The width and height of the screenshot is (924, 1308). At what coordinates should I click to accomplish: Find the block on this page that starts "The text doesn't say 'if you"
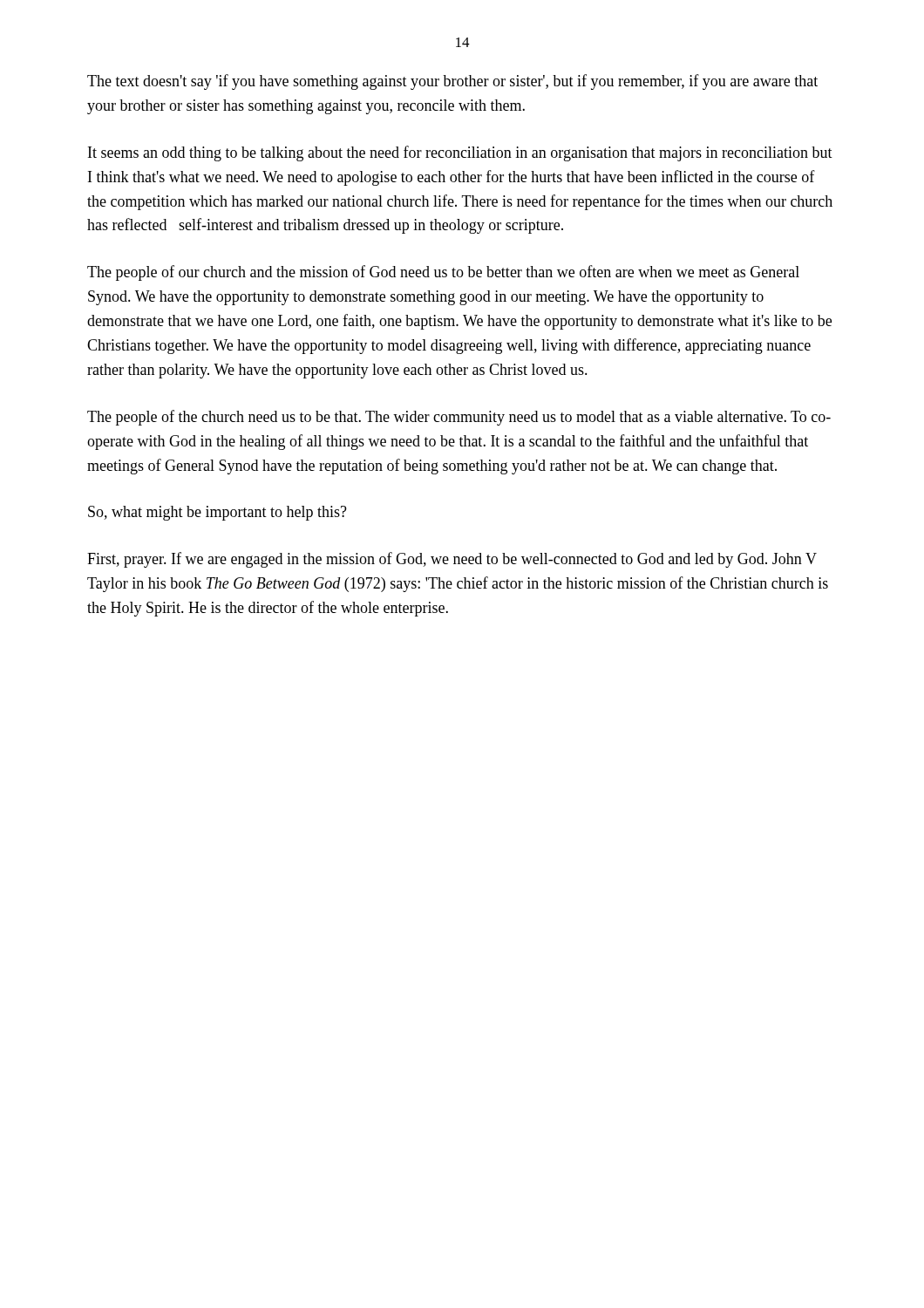453,93
